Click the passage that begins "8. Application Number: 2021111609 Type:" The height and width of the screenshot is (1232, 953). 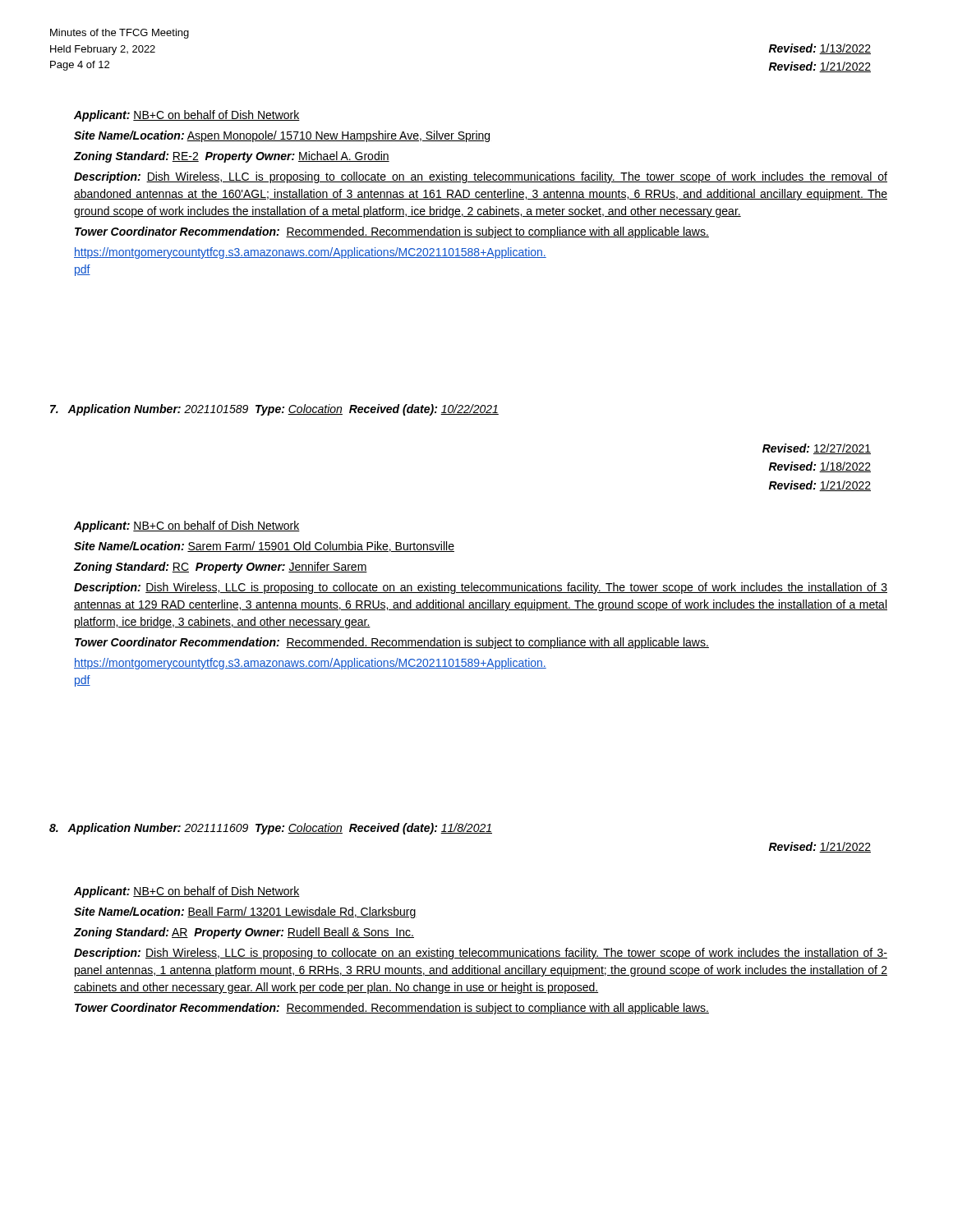(271, 828)
